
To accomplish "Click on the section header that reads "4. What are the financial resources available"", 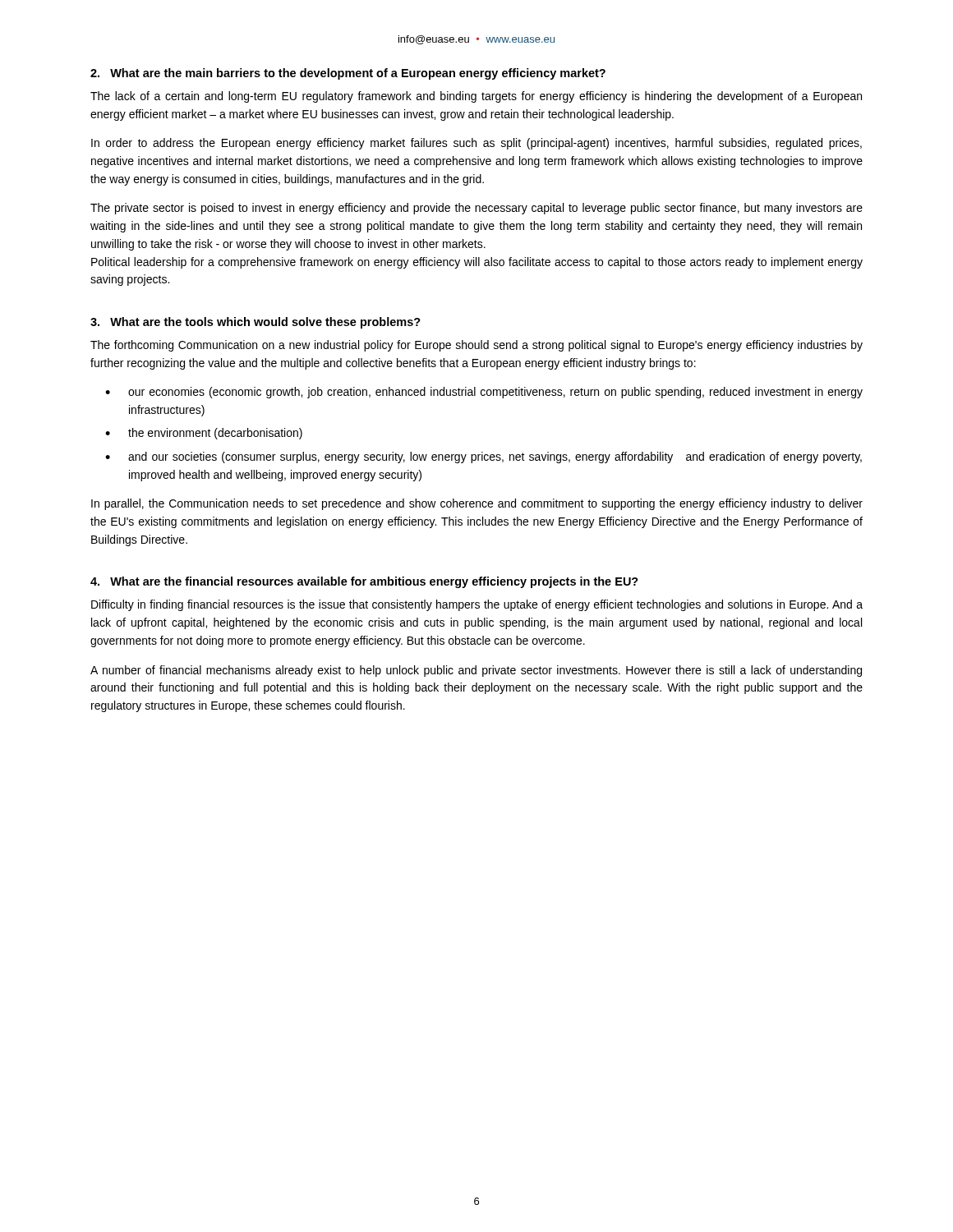I will pyautogui.click(x=364, y=582).
